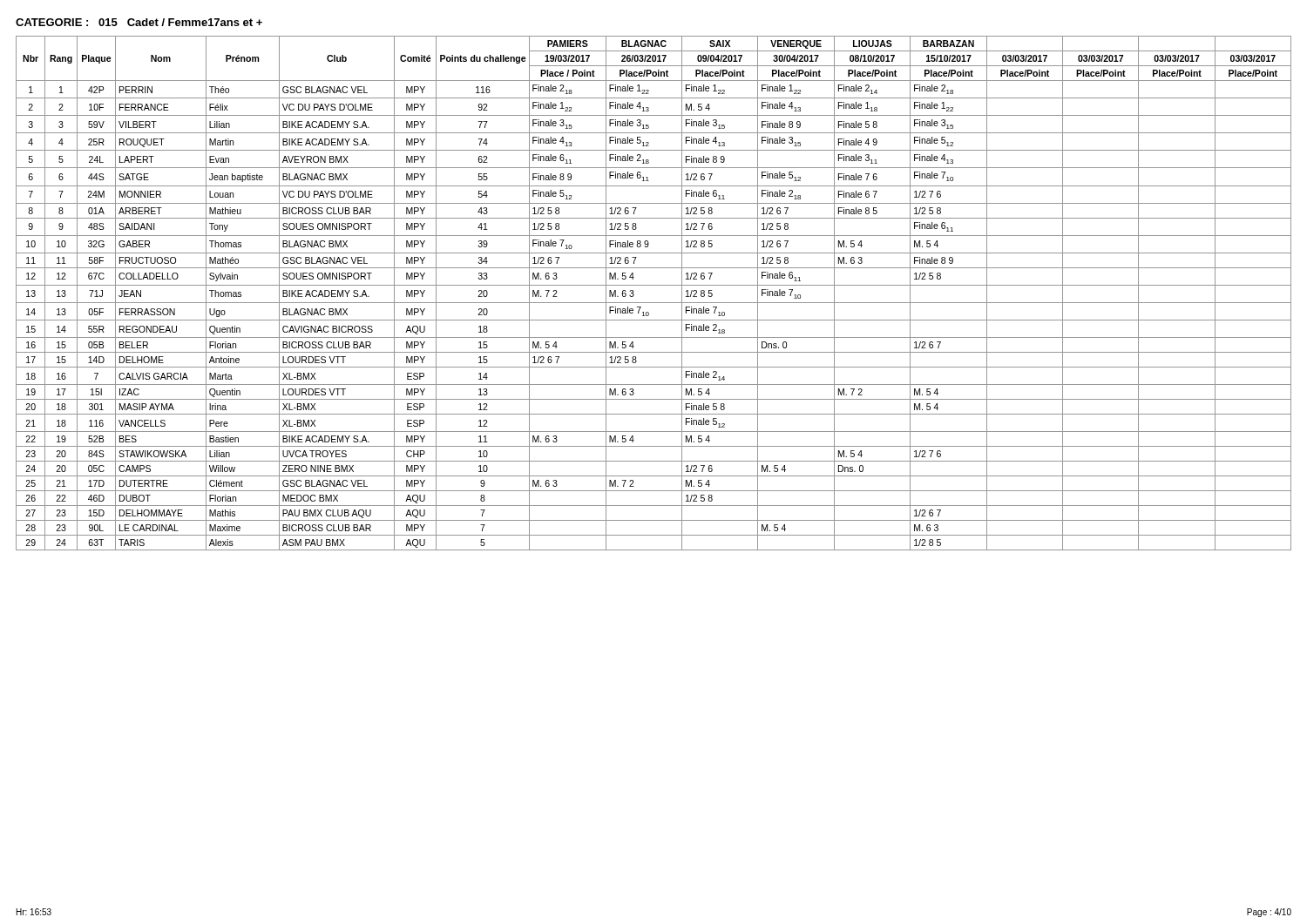Click a table
The height and width of the screenshot is (924, 1307).
point(654,293)
